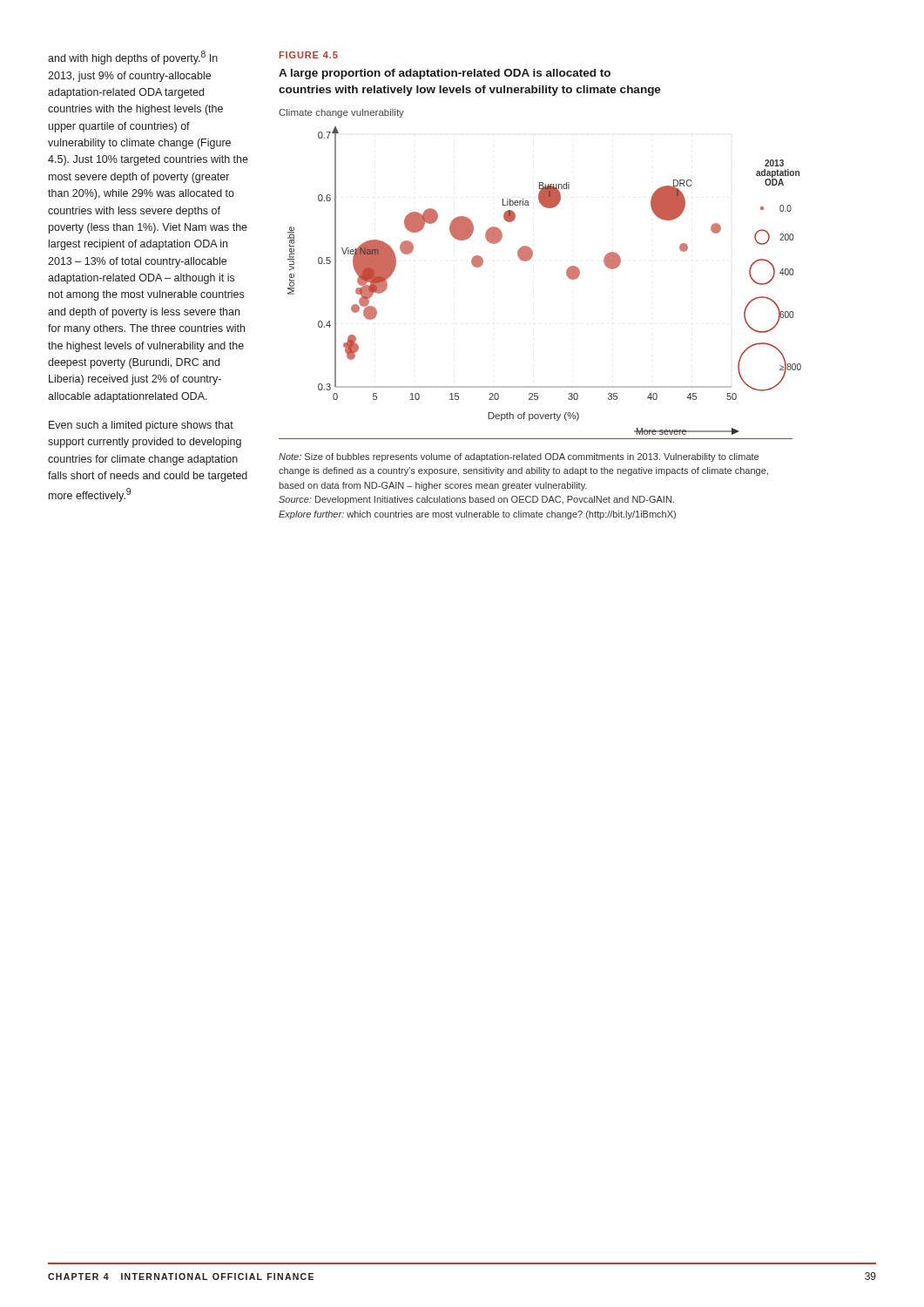The height and width of the screenshot is (1307, 924).
Task: Locate the title that opens with "A large proportion of adaptation-related ODA is"
Action: (579, 82)
